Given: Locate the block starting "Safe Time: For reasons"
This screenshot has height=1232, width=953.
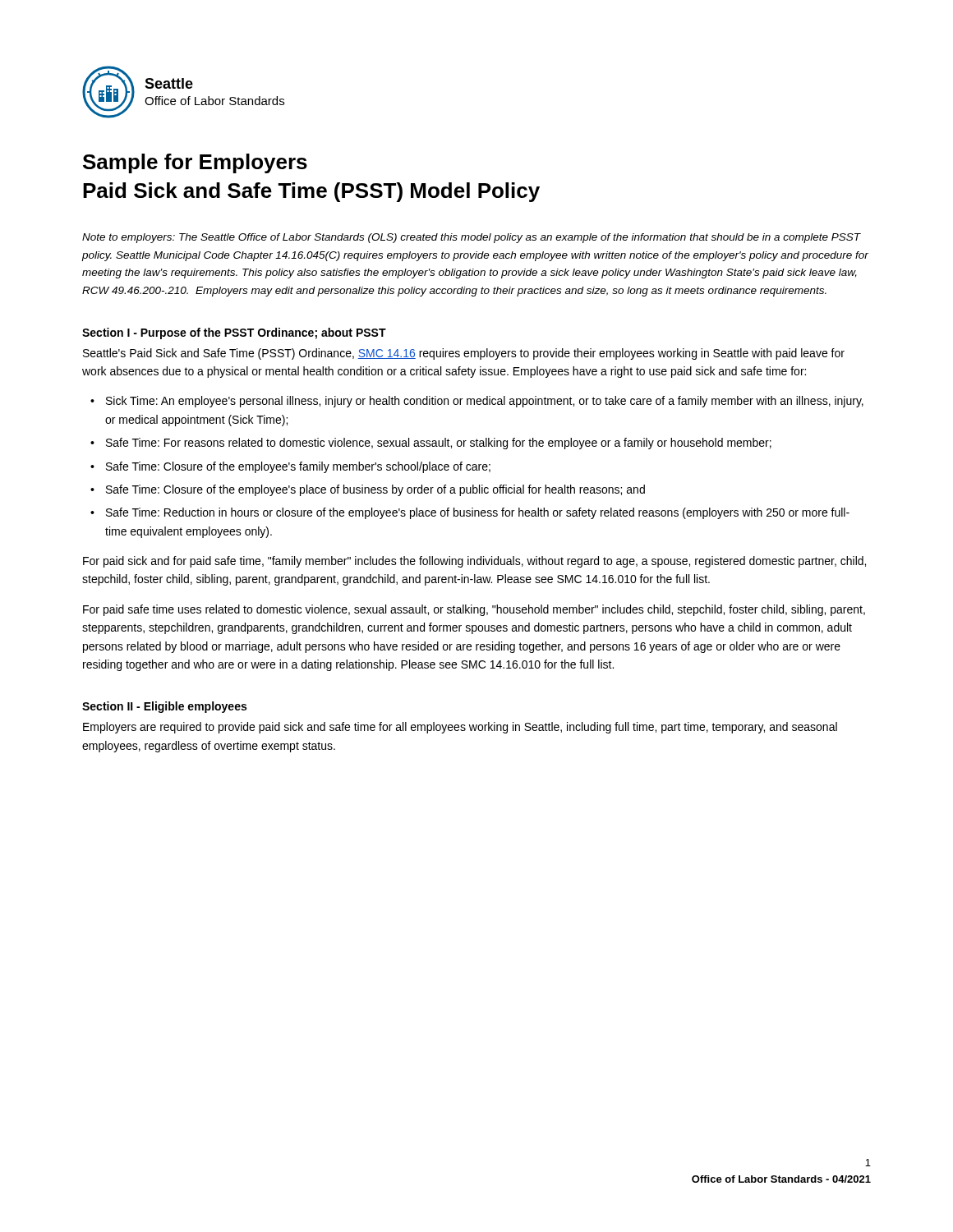Looking at the screenshot, I should 439,443.
